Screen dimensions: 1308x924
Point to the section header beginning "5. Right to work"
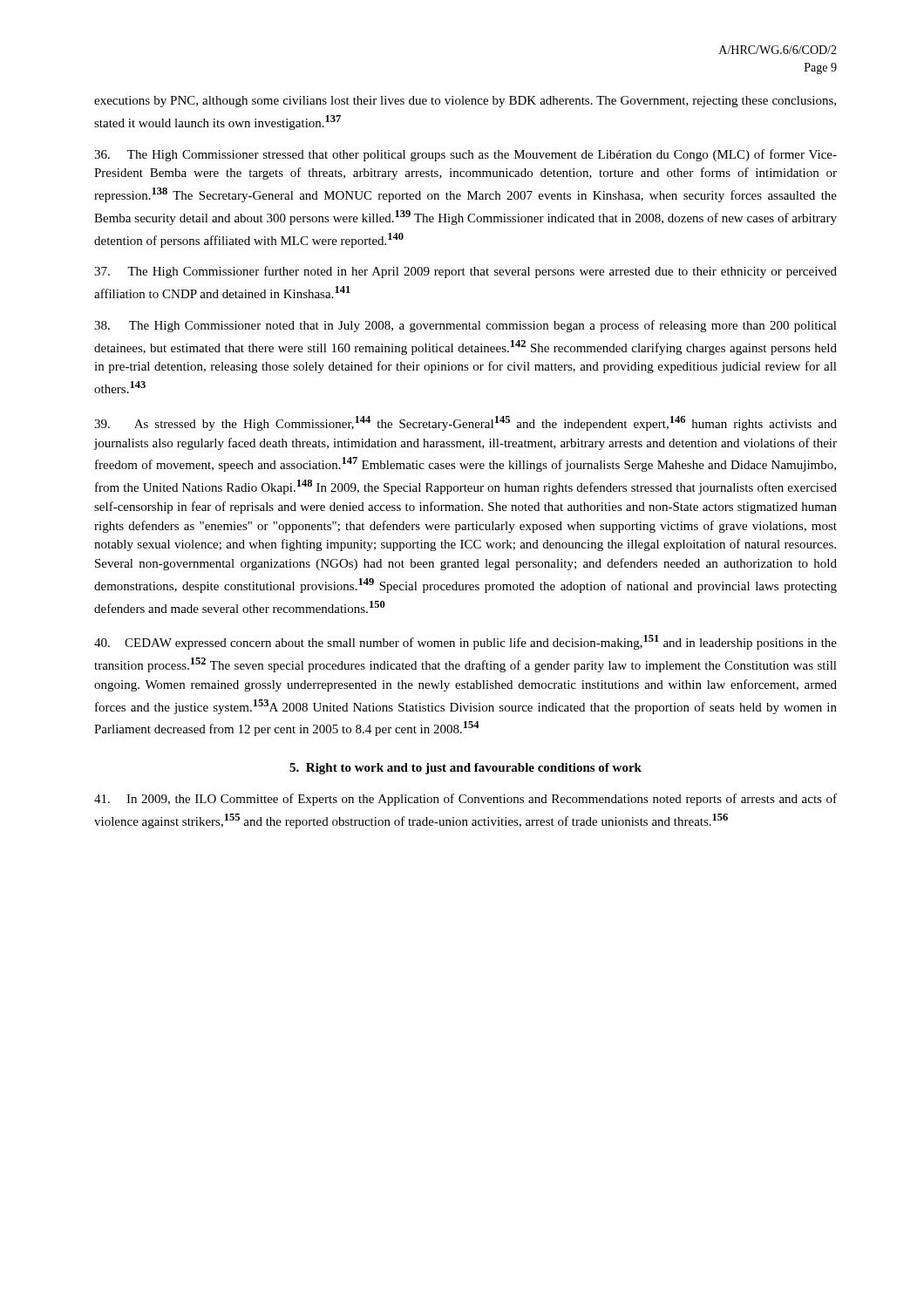click(x=465, y=768)
